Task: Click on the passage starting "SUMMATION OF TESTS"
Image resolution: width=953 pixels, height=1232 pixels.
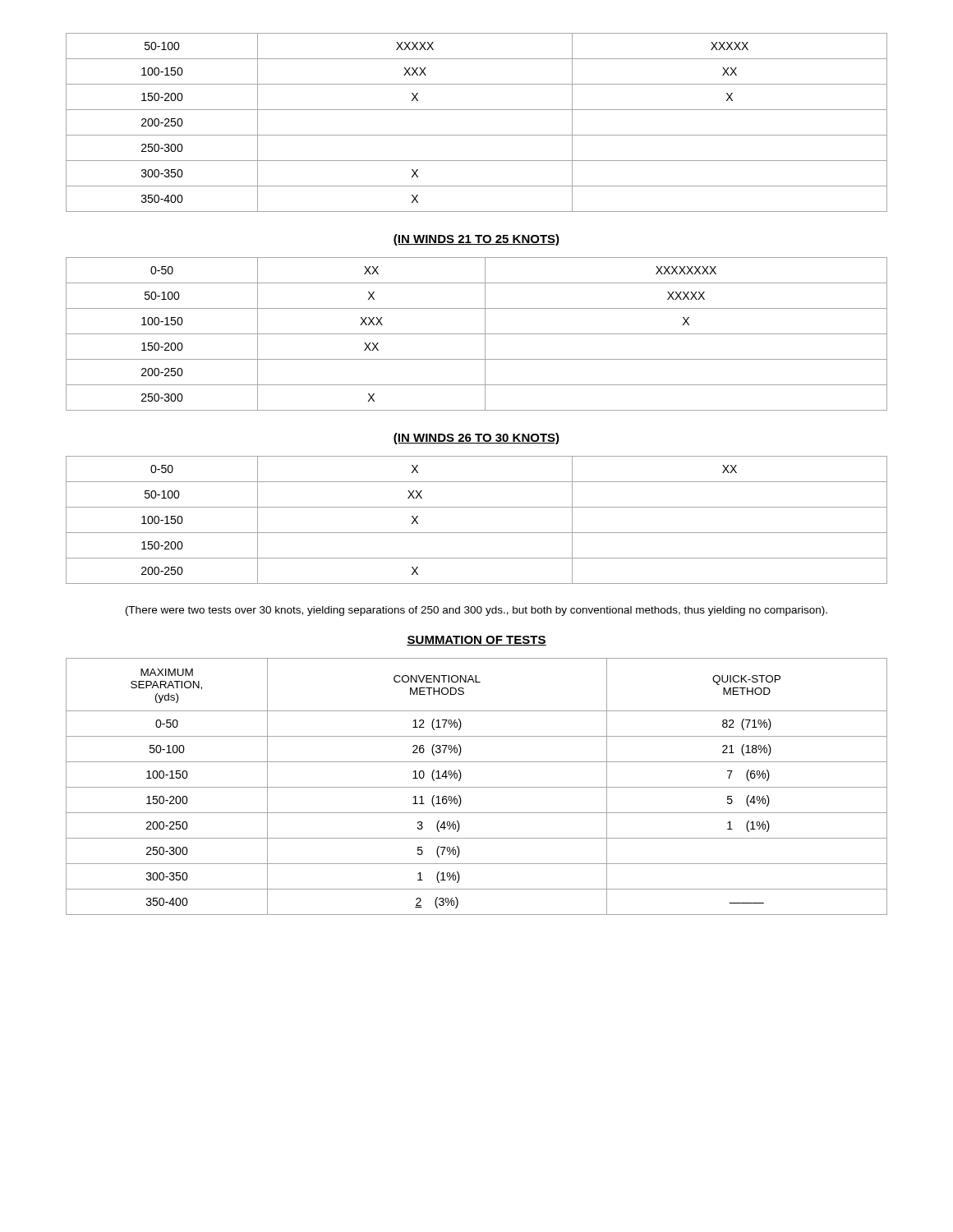Action: click(476, 639)
